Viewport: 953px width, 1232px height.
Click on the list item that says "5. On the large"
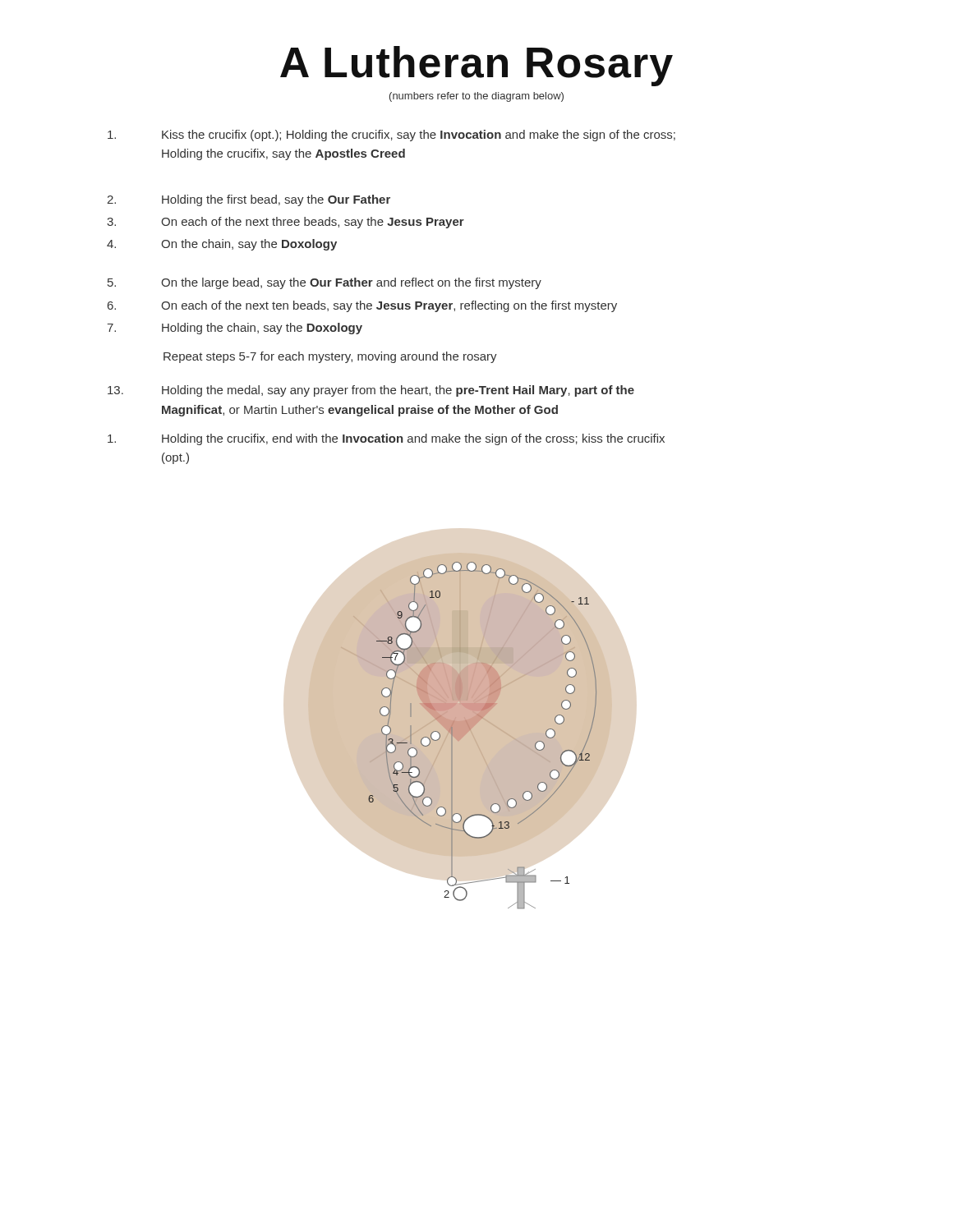324,283
